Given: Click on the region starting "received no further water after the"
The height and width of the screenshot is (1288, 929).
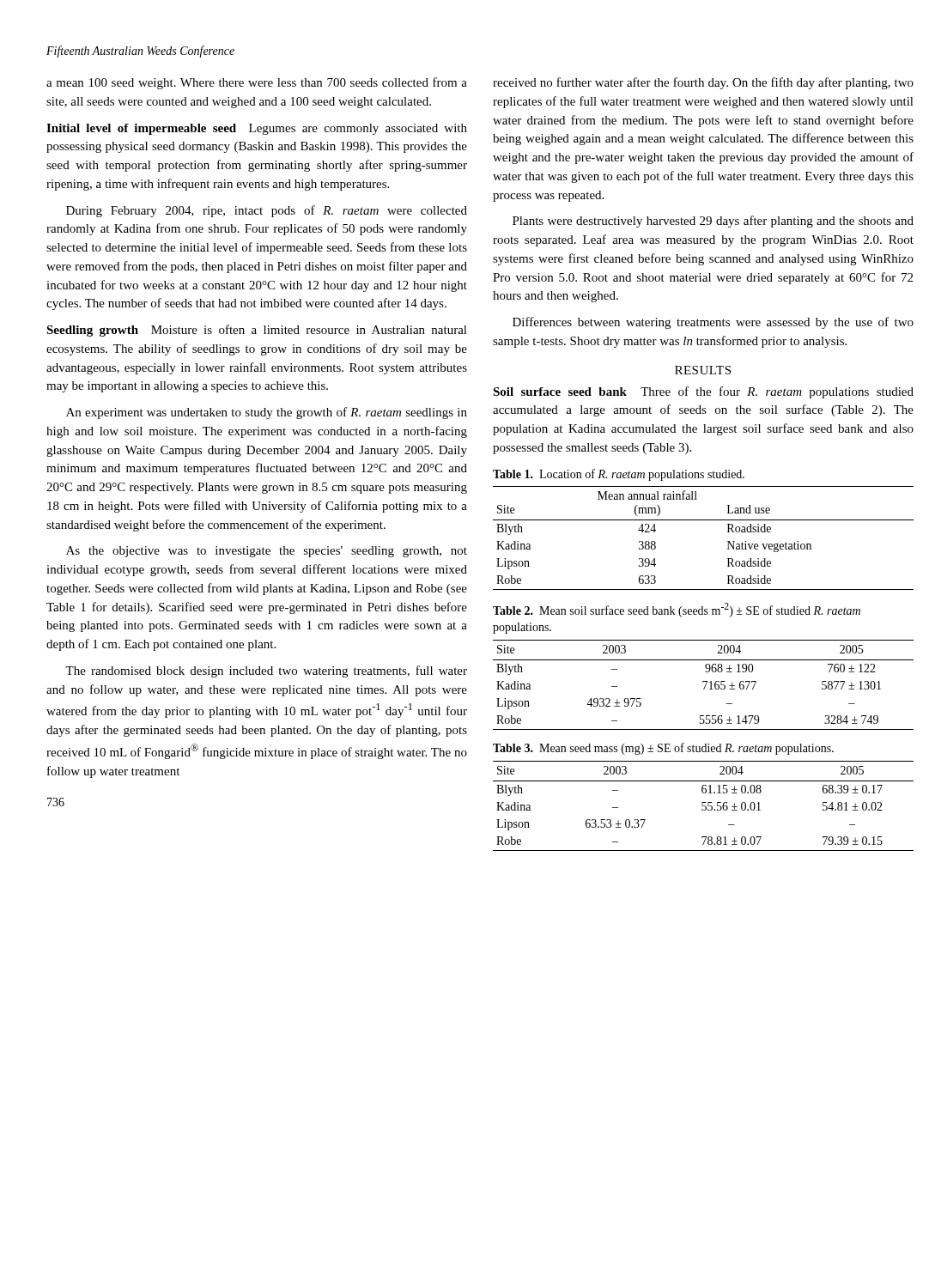Looking at the screenshot, I should coord(703,138).
